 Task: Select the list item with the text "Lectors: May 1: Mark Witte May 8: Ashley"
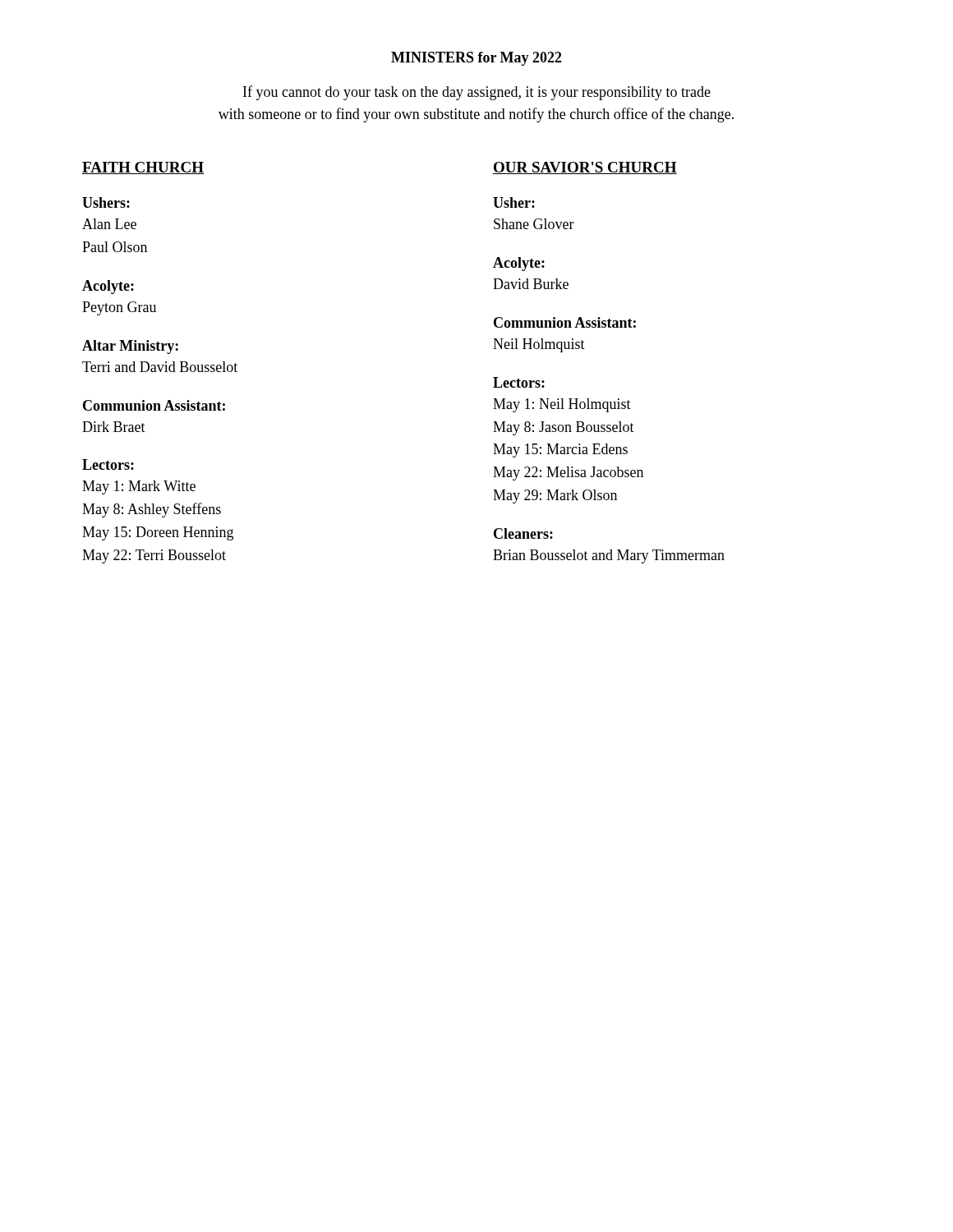108,464
